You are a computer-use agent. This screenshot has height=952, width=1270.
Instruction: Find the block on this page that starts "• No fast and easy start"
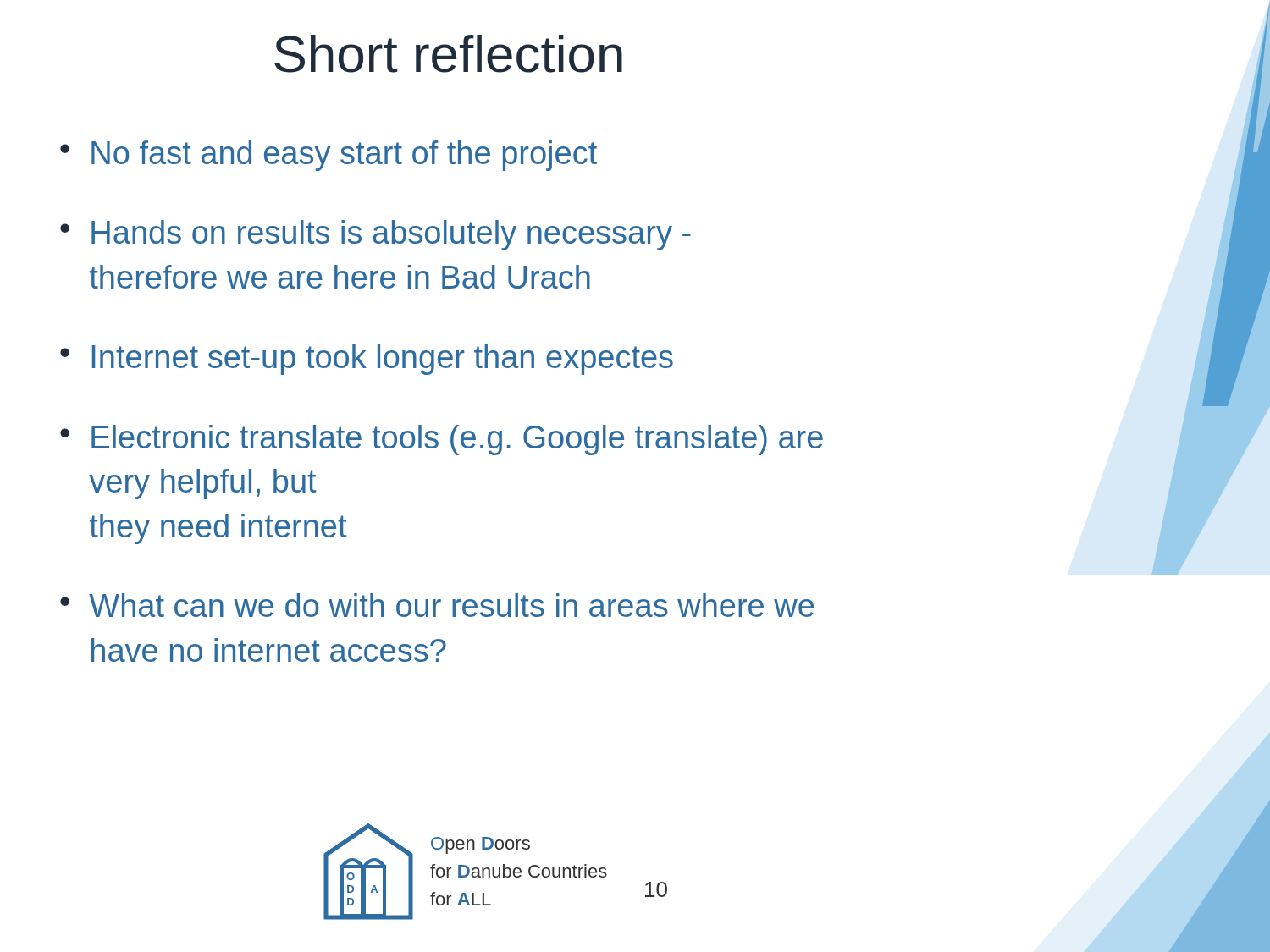click(x=328, y=153)
